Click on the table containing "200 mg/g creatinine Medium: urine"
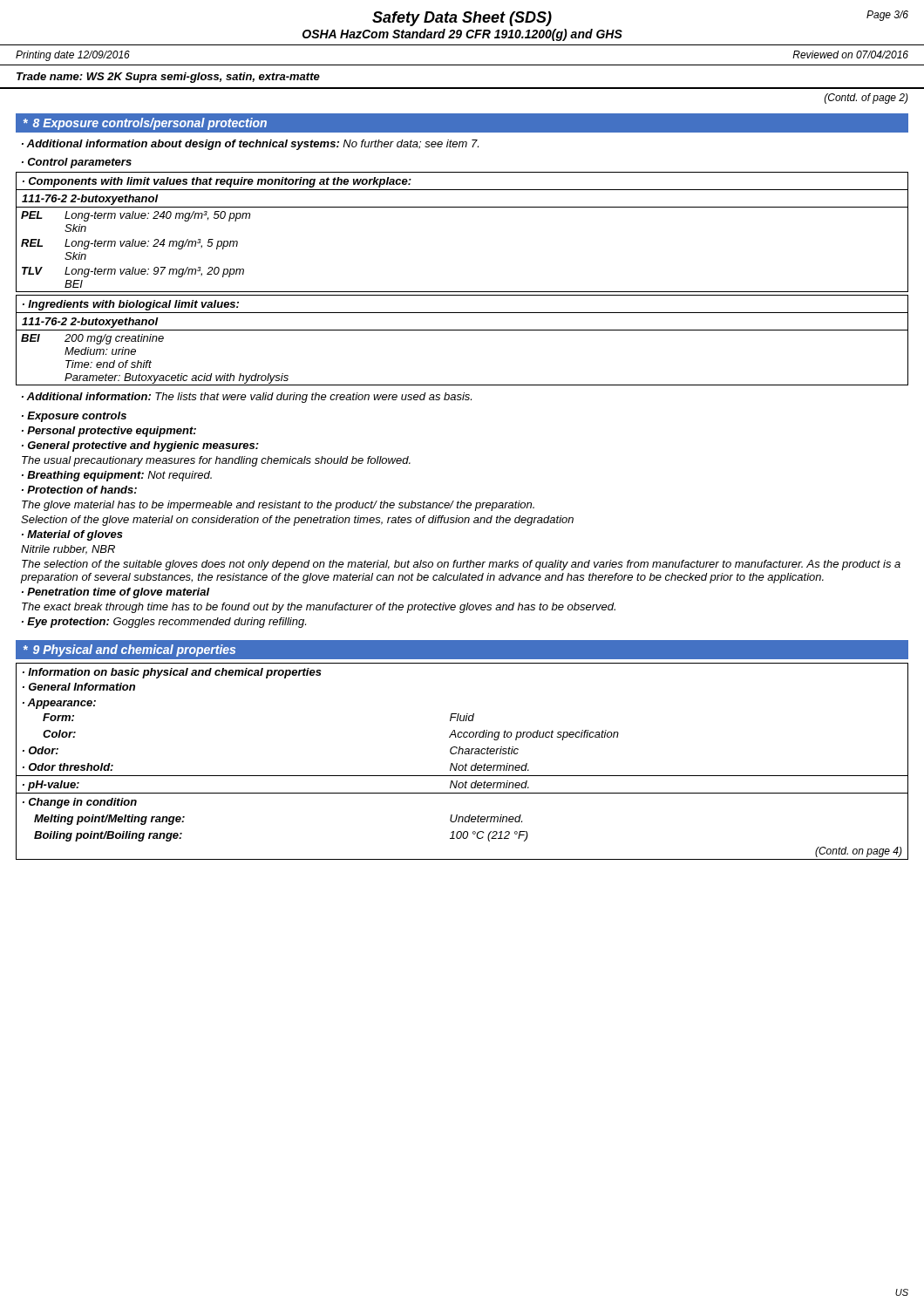This screenshot has height=1308, width=924. (x=462, y=340)
